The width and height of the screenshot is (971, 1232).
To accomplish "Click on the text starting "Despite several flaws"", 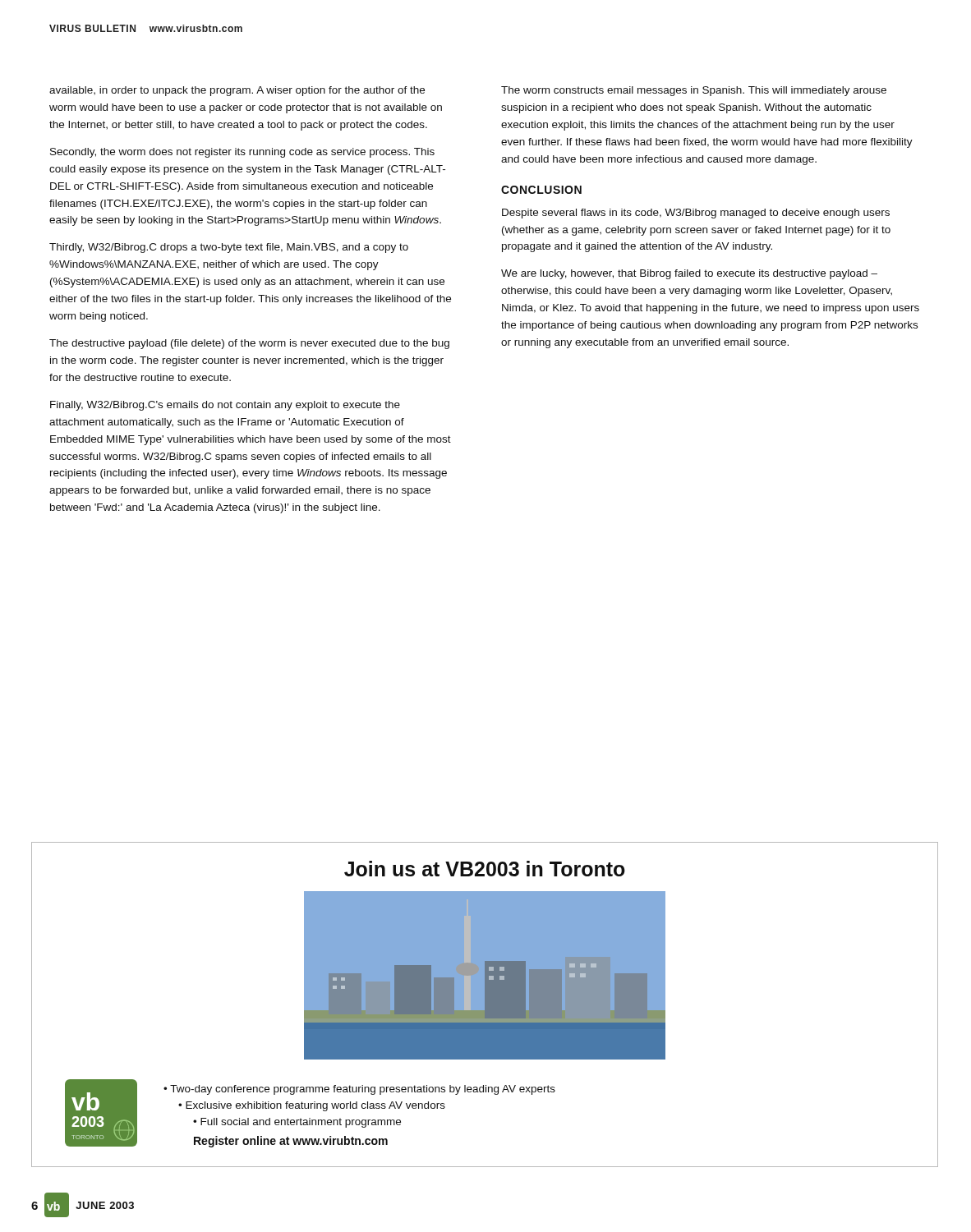I will [x=696, y=229].
